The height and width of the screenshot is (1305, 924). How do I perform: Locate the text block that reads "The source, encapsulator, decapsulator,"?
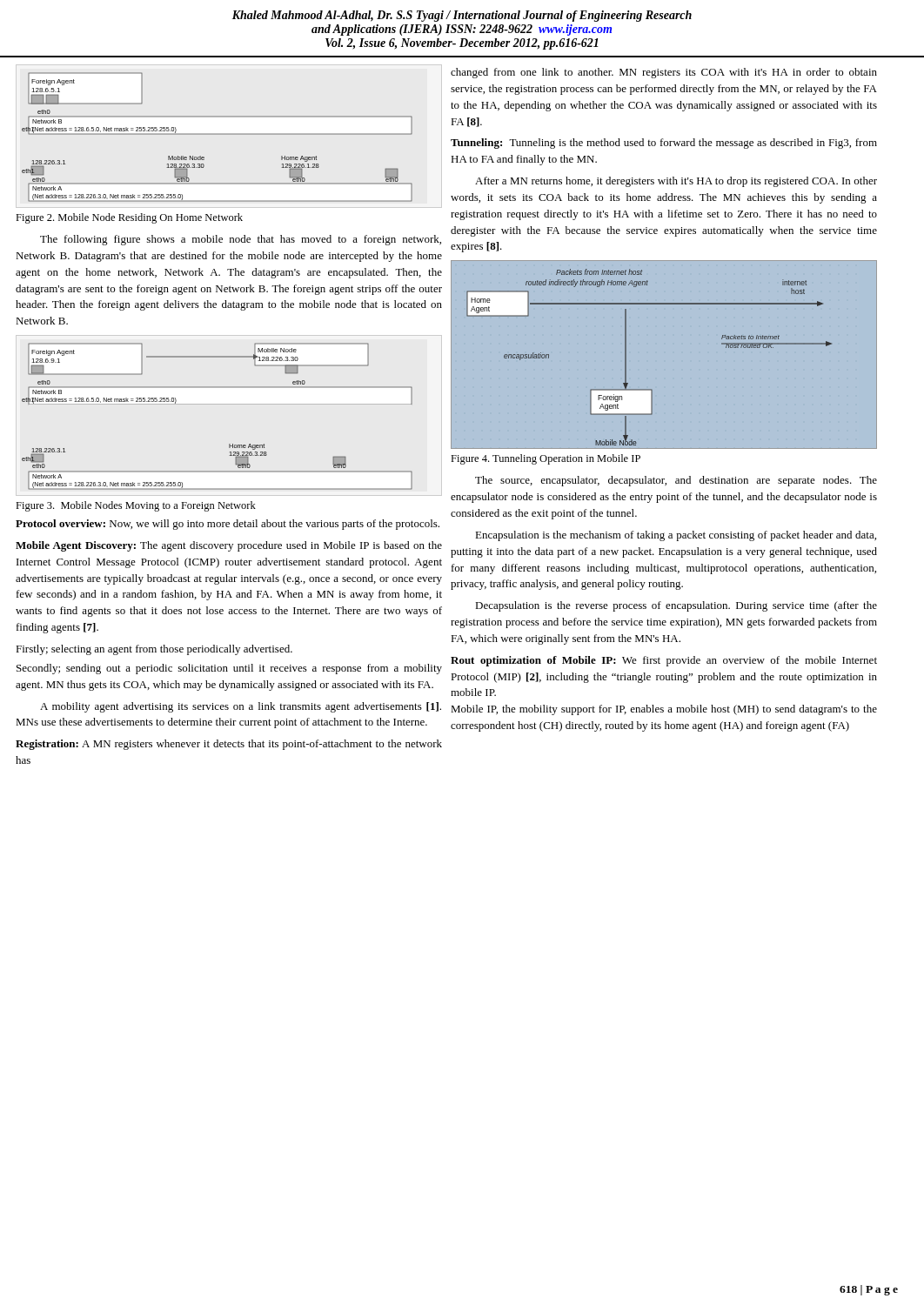tap(664, 496)
